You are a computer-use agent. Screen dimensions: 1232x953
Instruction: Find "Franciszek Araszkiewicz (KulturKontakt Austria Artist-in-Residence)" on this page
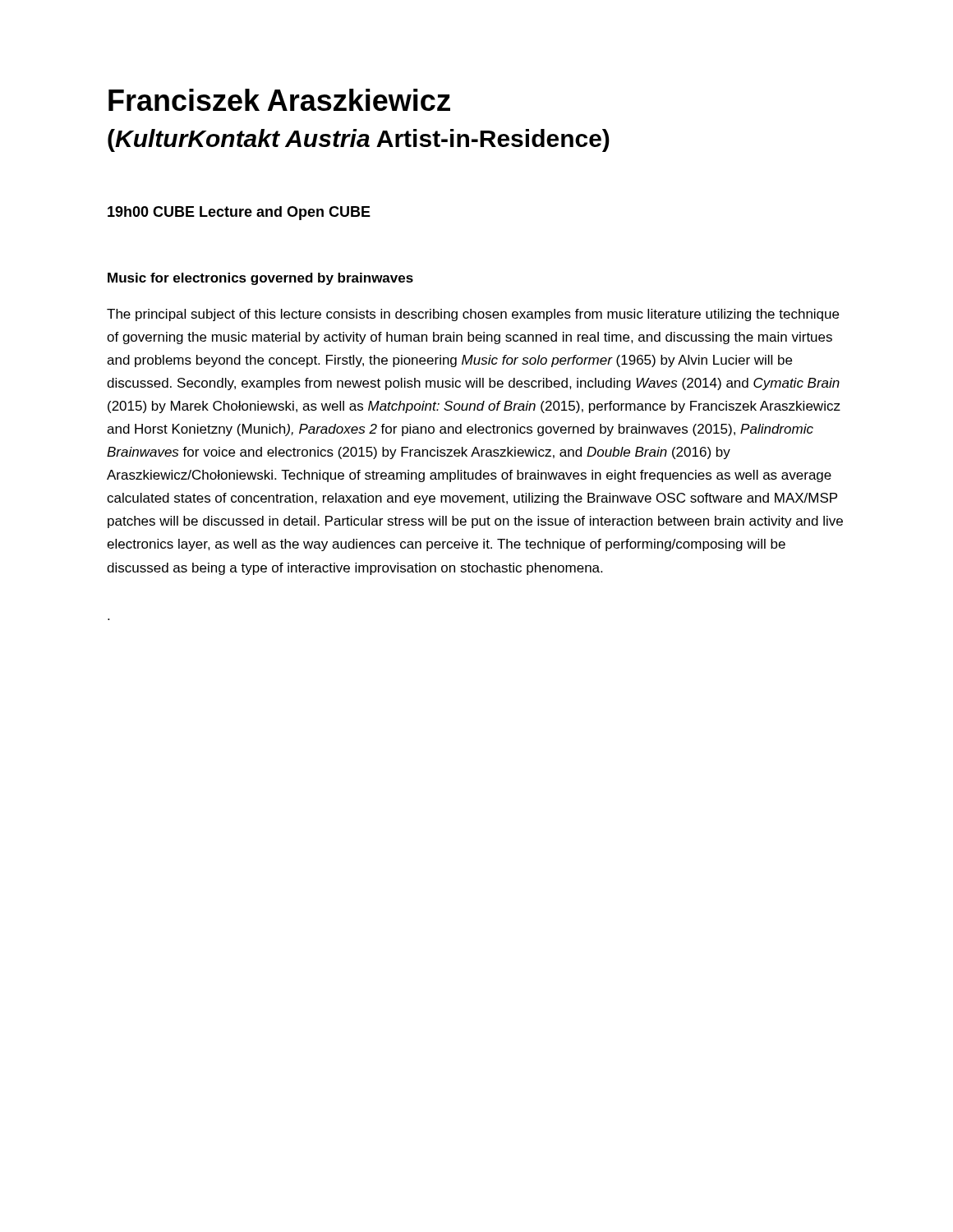tap(476, 118)
